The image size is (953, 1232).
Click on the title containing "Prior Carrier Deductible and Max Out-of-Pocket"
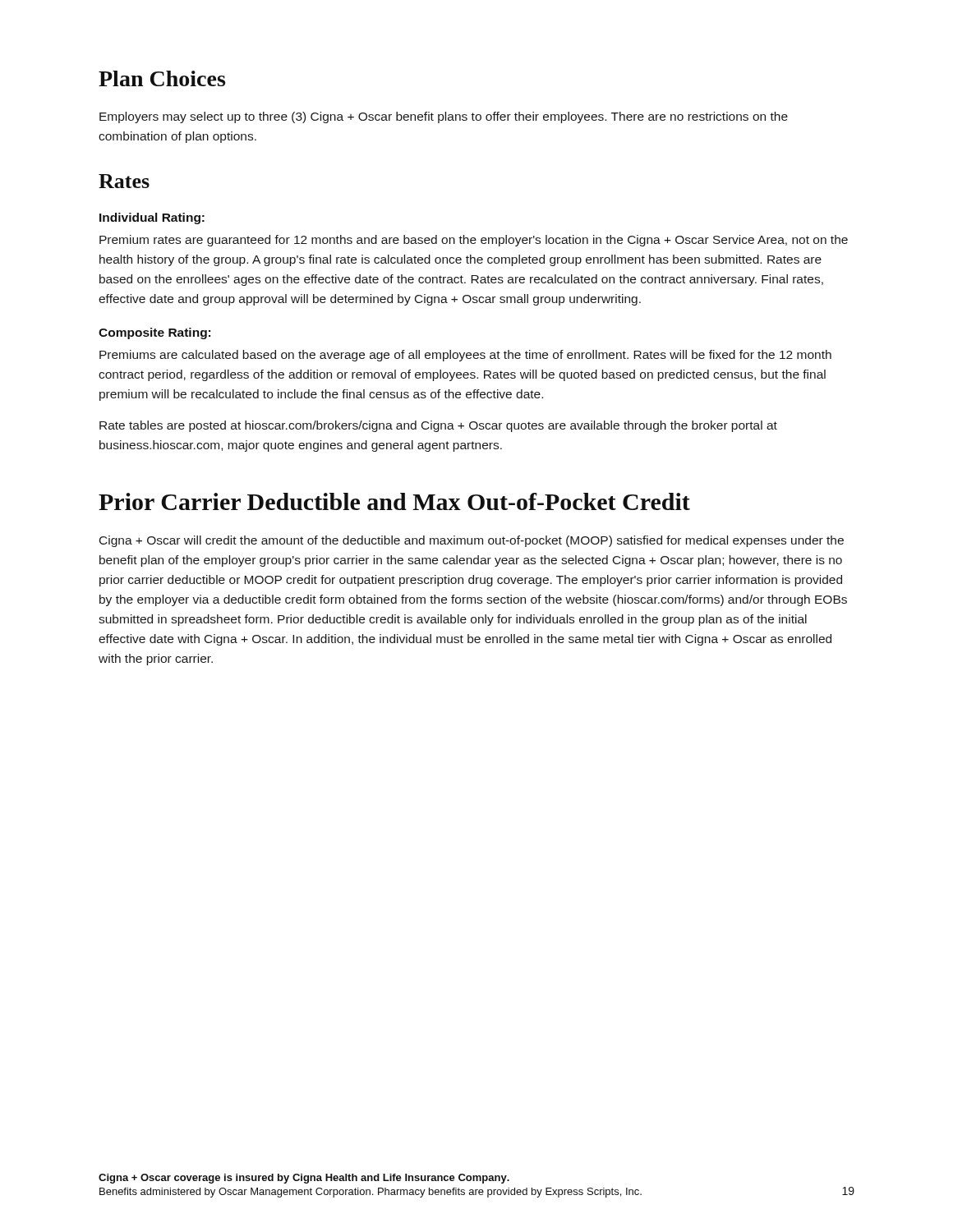coord(476,502)
